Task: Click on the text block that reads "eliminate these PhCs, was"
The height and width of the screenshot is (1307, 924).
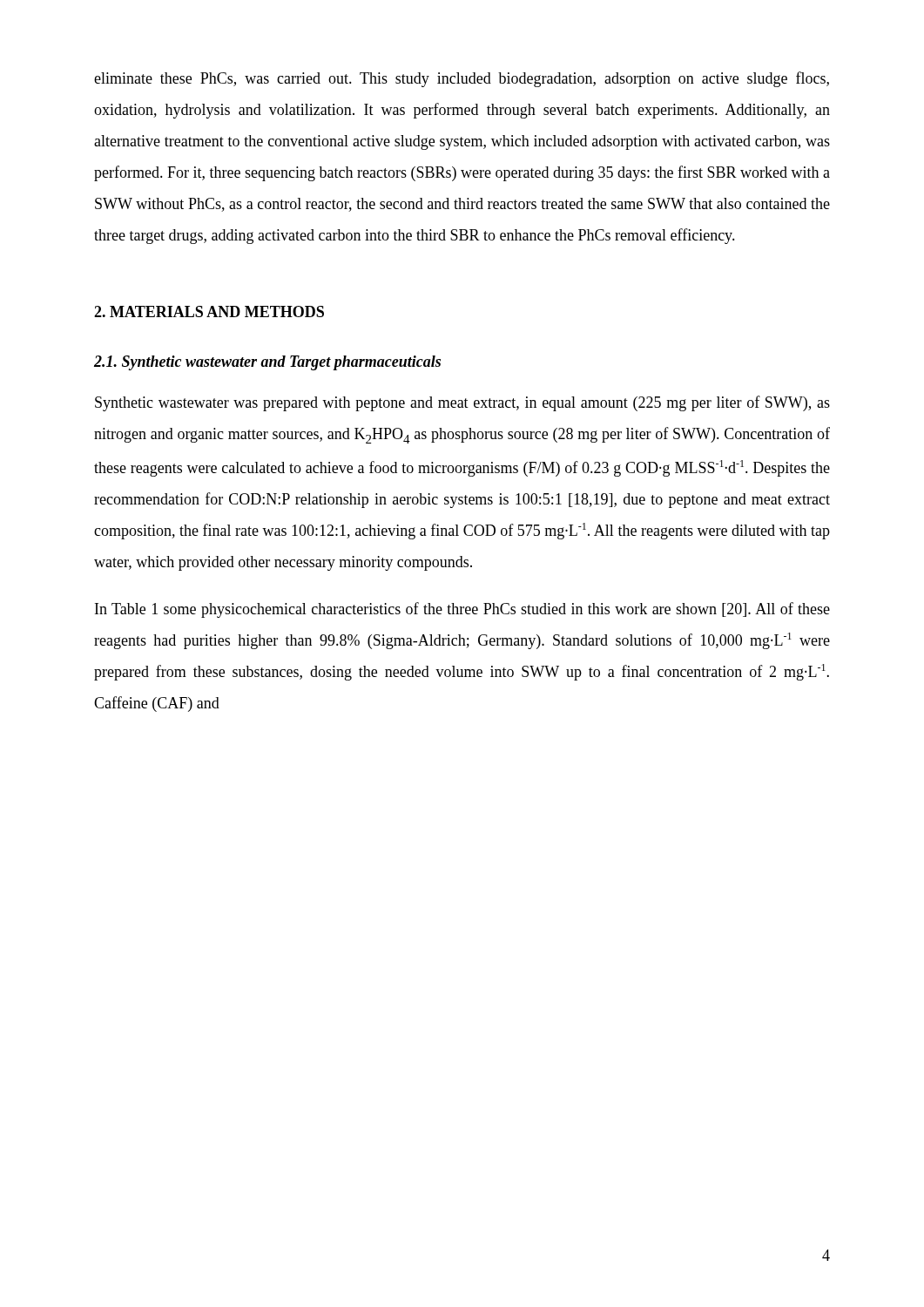Action: 462,157
